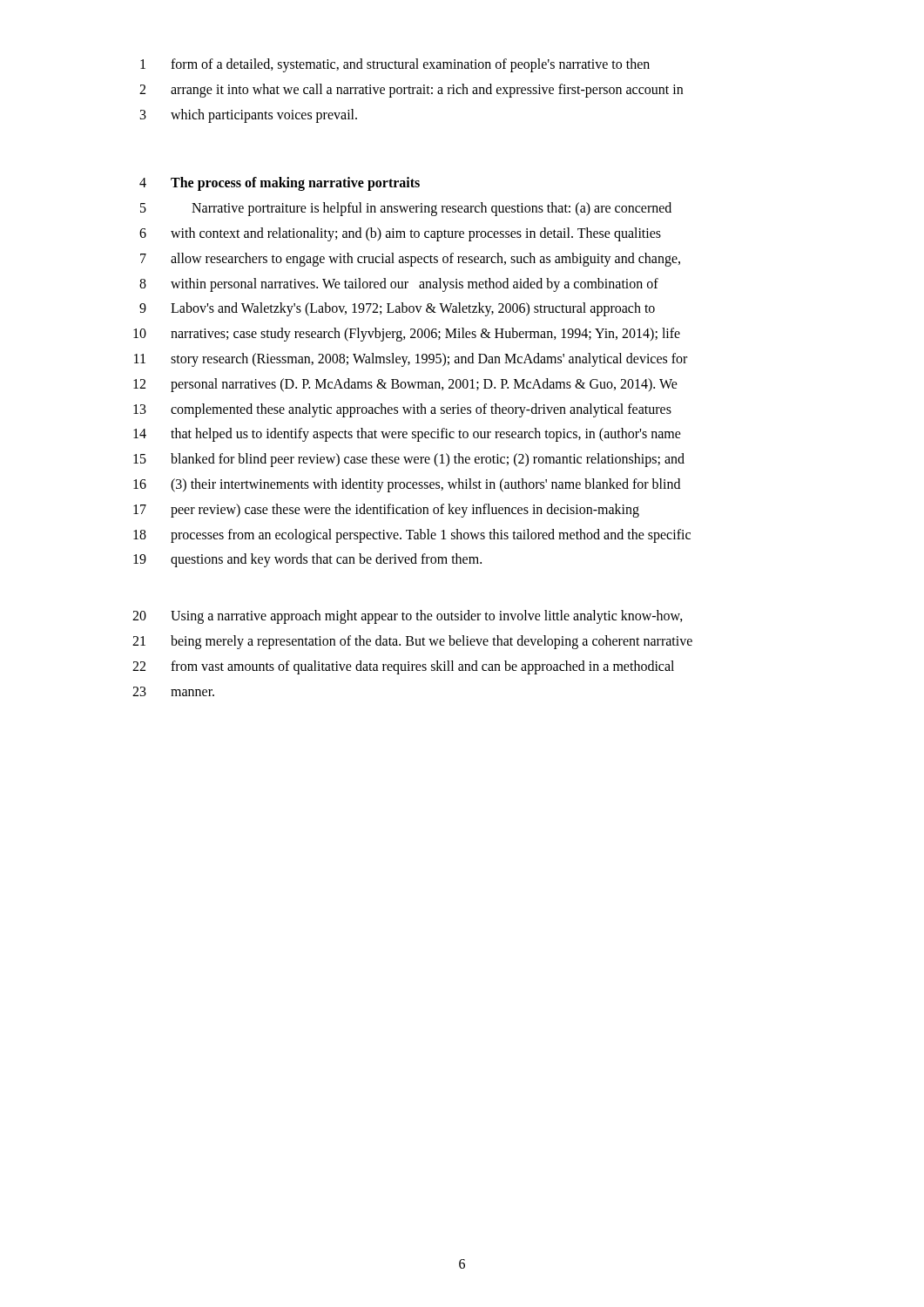The height and width of the screenshot is (1307, 924).
Task: Click on the region starting "5 Narrative portraiture is helpful in answering research"
Action: [475, 209]
